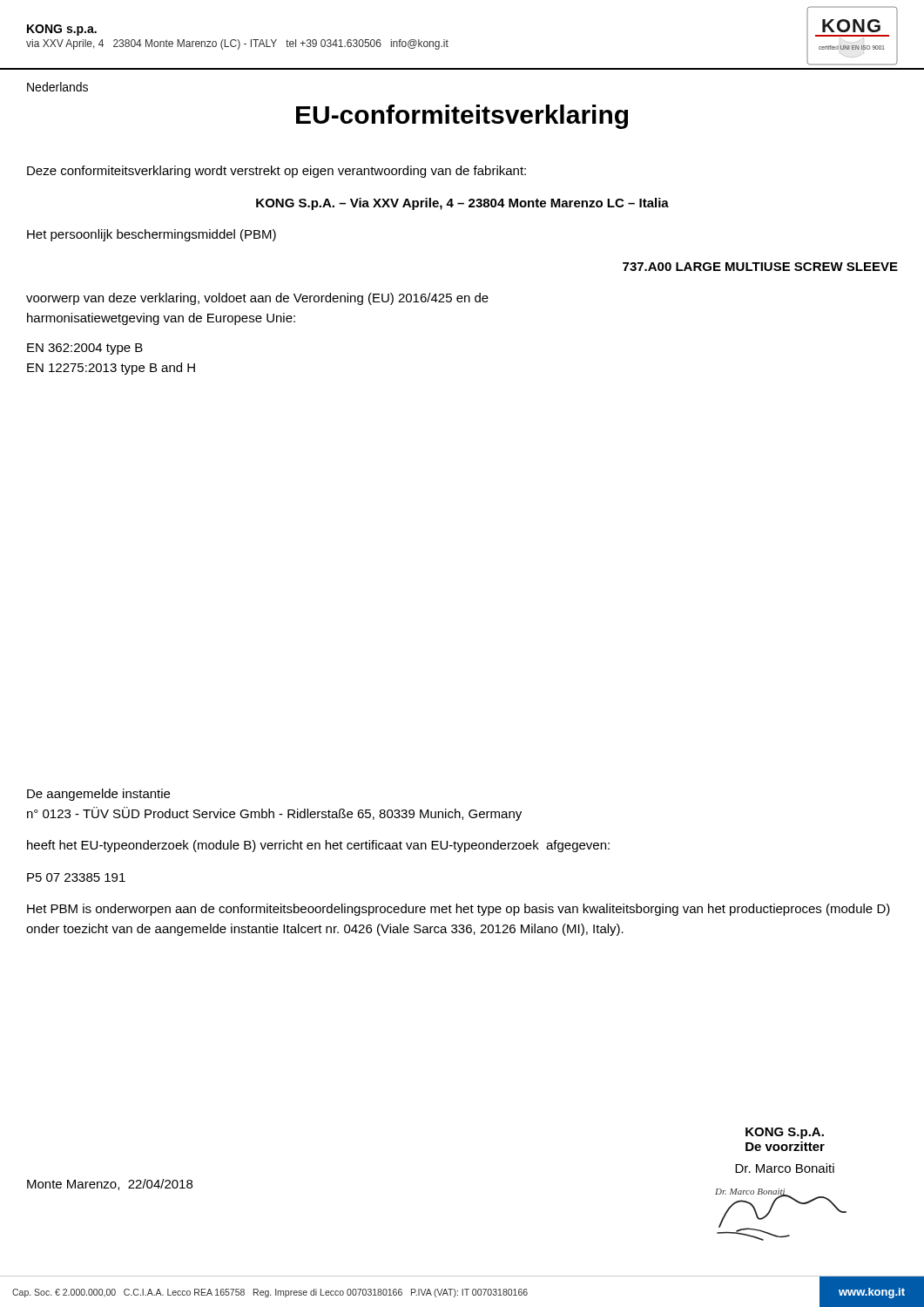The height and width of the screenshot is (1307, 924).
Task: Find the block on this page that starts "KONG S.p.A. –"
Action: point(462,203)
